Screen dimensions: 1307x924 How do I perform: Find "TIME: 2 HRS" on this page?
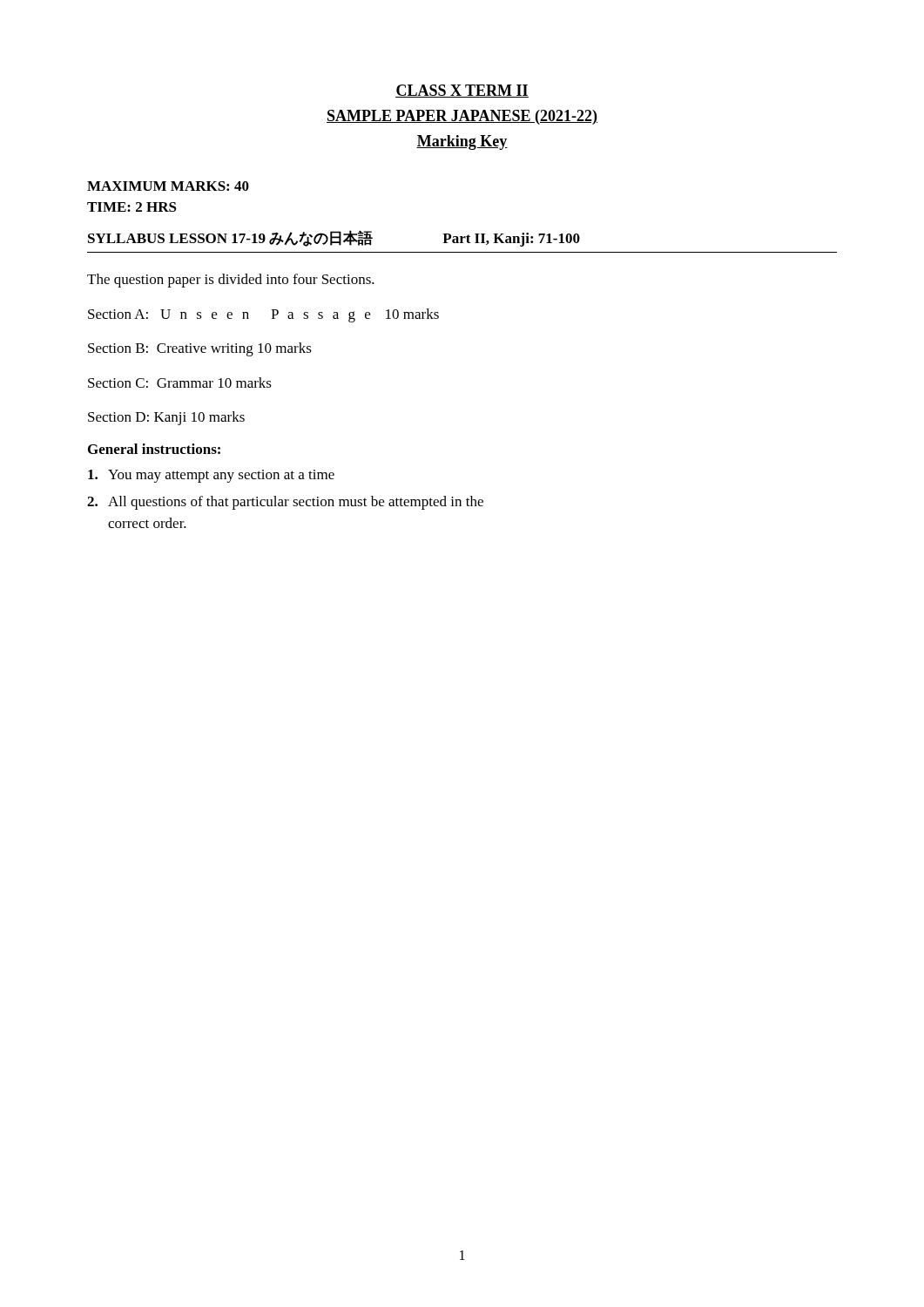(132, 207)
